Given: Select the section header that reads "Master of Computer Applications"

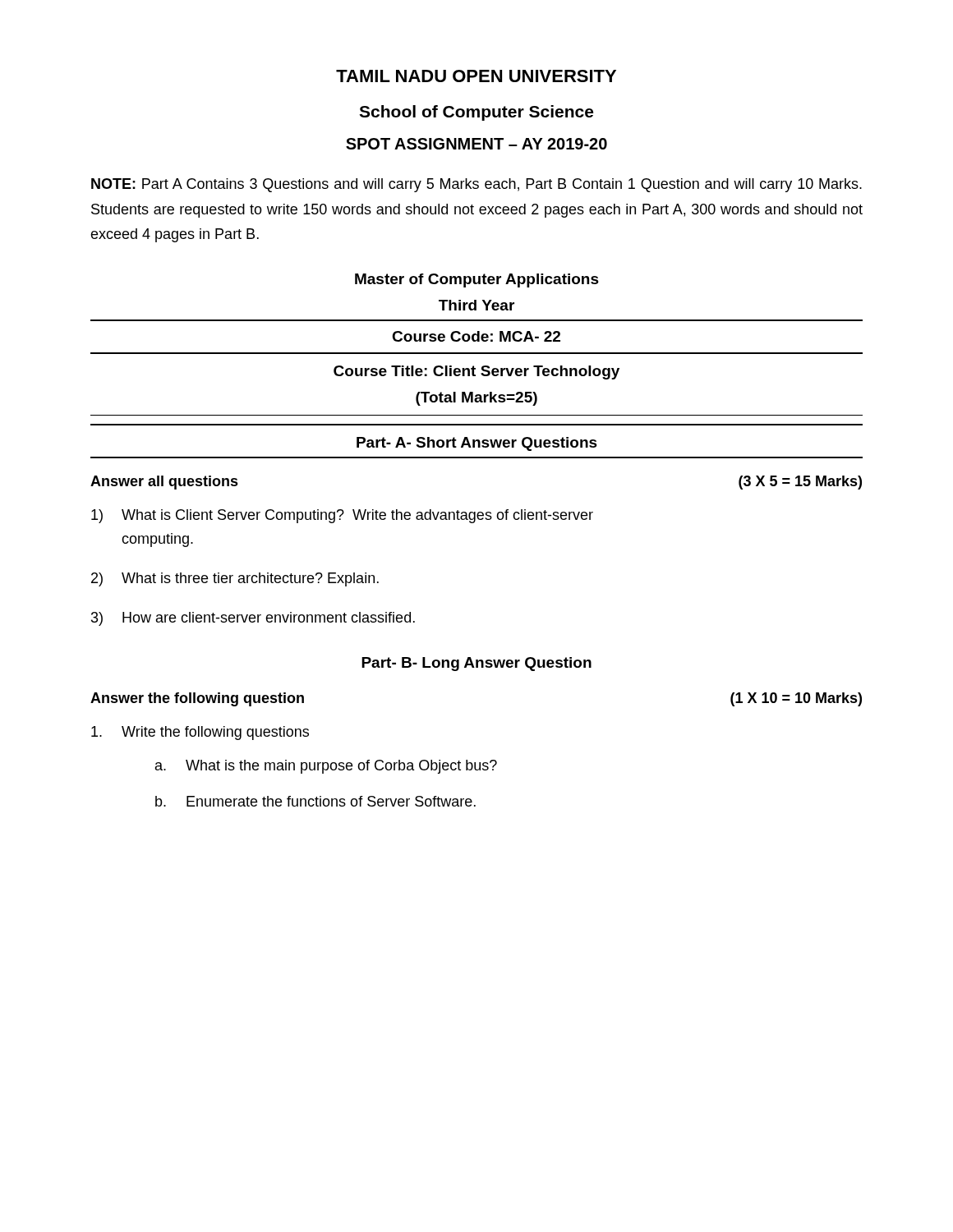Looking at the screenshot, I should click(x=476, y=279).
